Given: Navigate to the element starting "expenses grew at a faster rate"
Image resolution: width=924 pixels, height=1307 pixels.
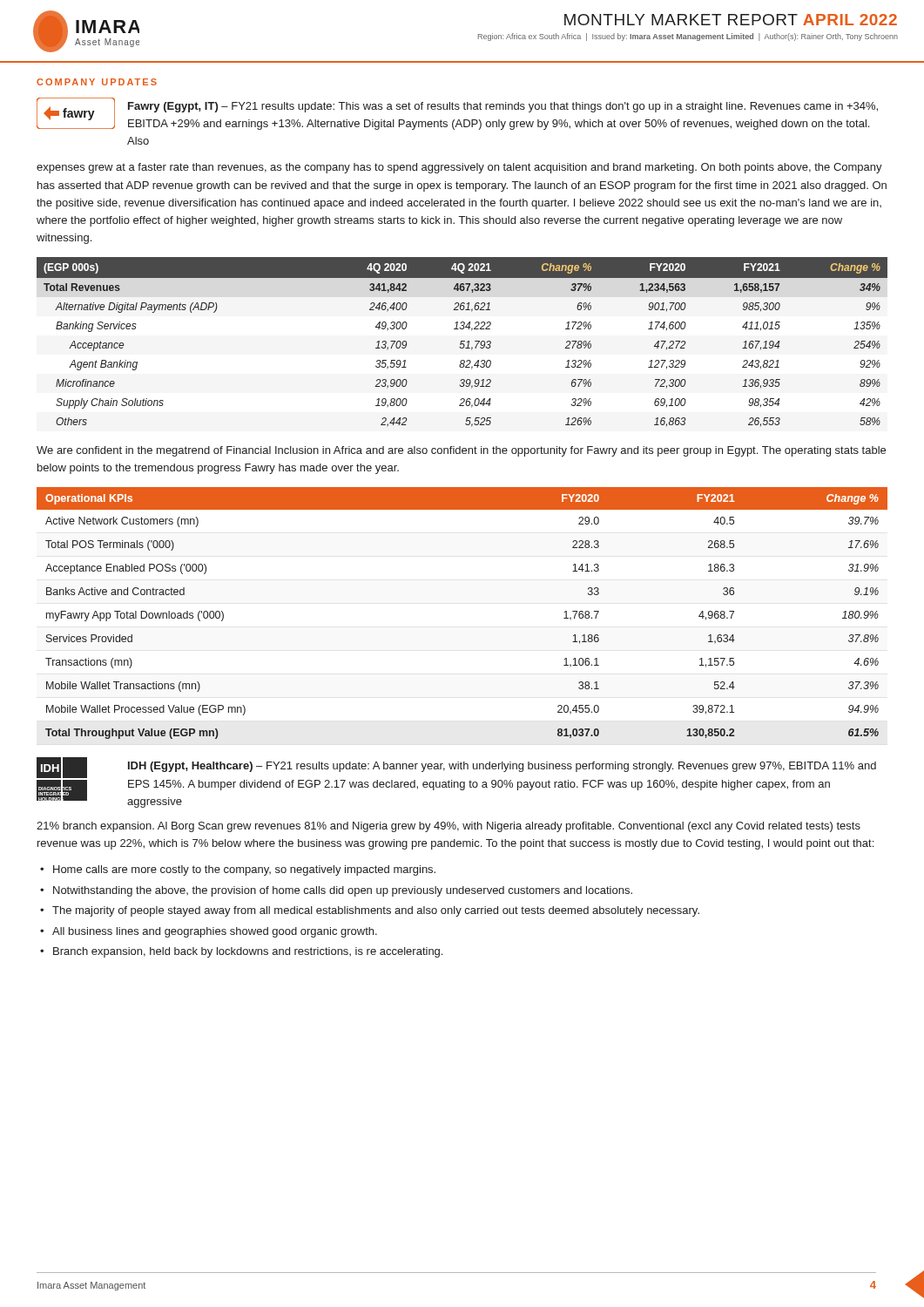Looking at the screenshot, I should 462,202.
